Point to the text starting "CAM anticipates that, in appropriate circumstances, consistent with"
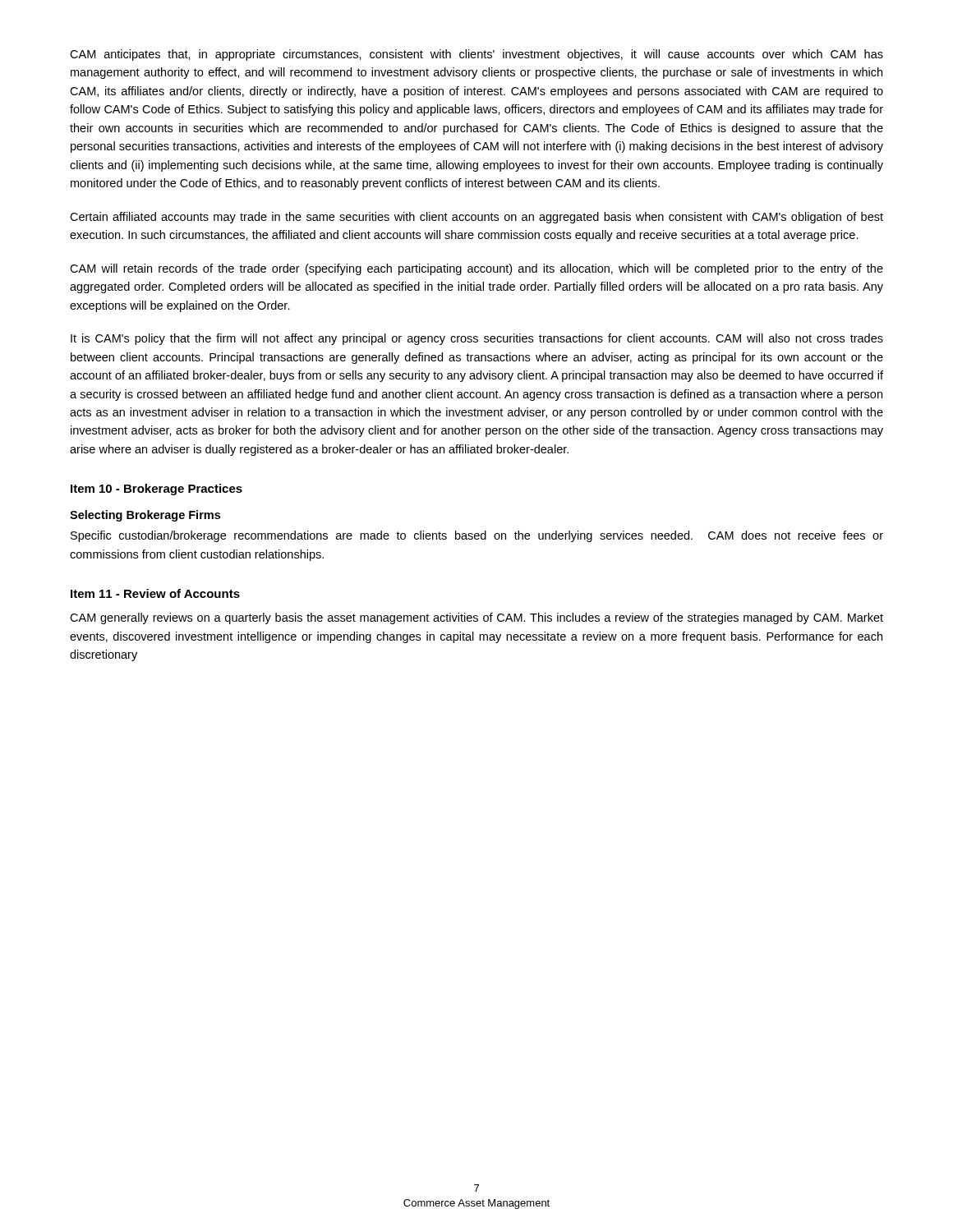The image size is (953, 1232). (476, 119)
